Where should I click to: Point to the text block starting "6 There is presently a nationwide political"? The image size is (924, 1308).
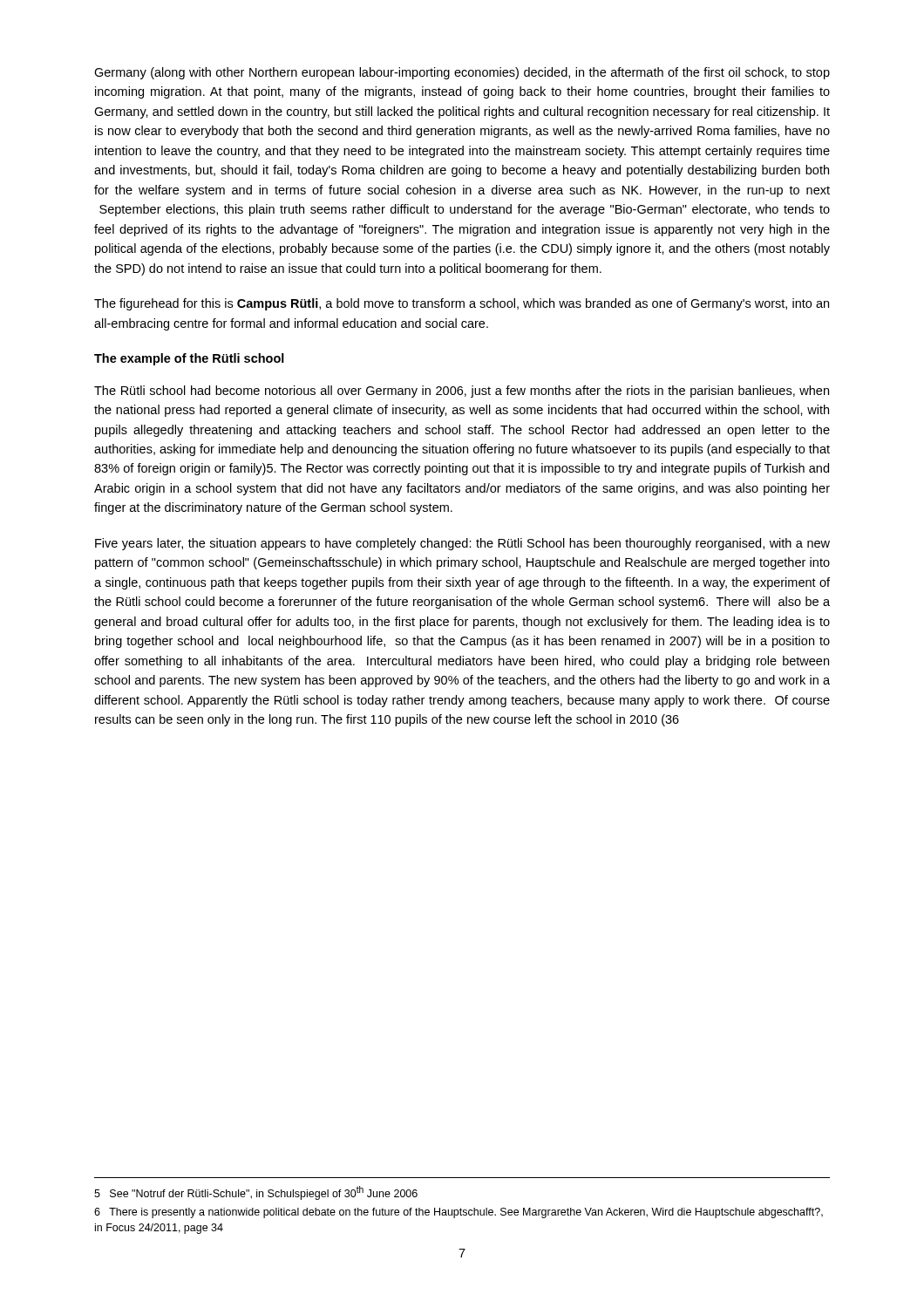pos(459,1220)
